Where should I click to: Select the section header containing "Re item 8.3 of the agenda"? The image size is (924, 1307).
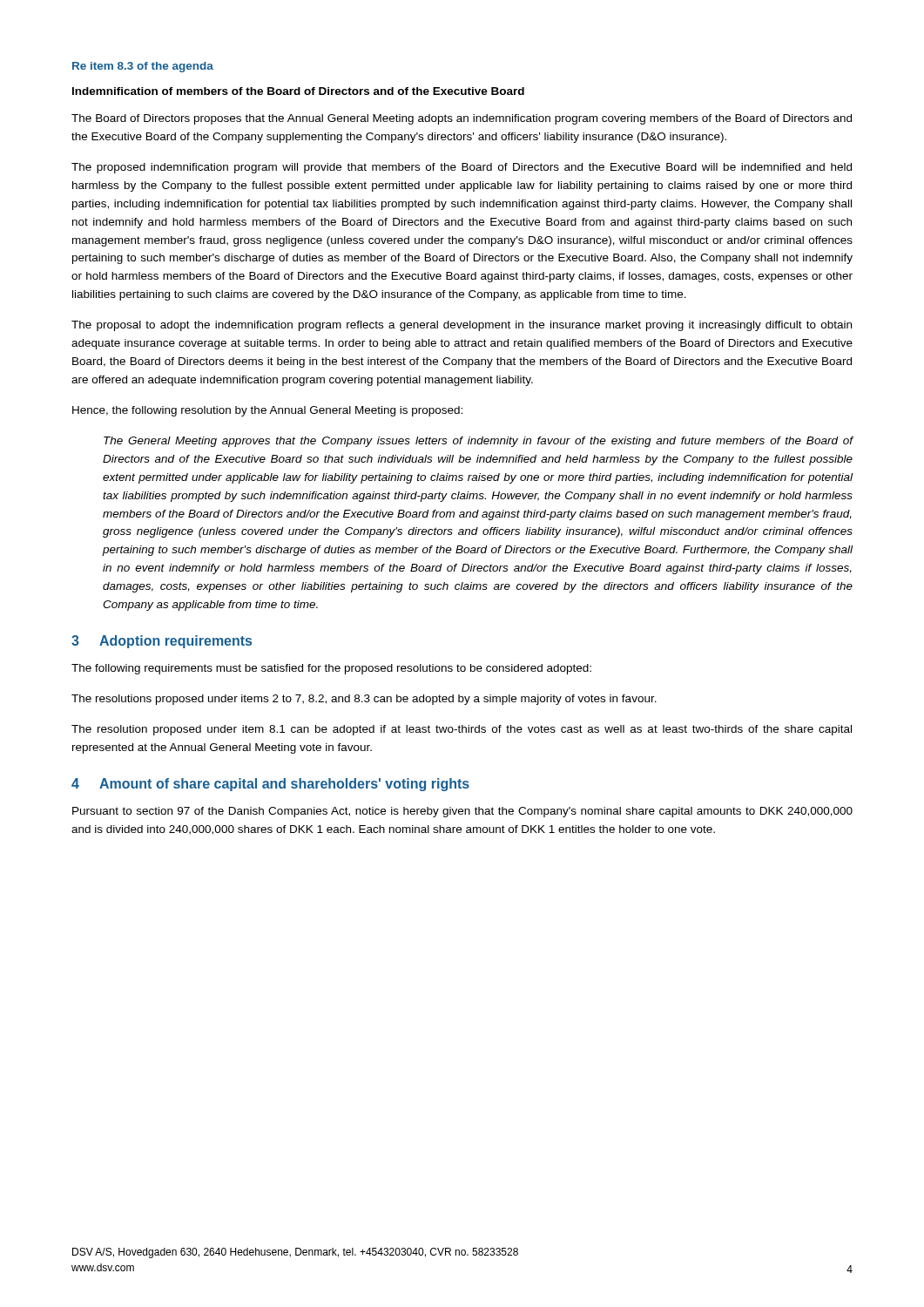(142, 66)
